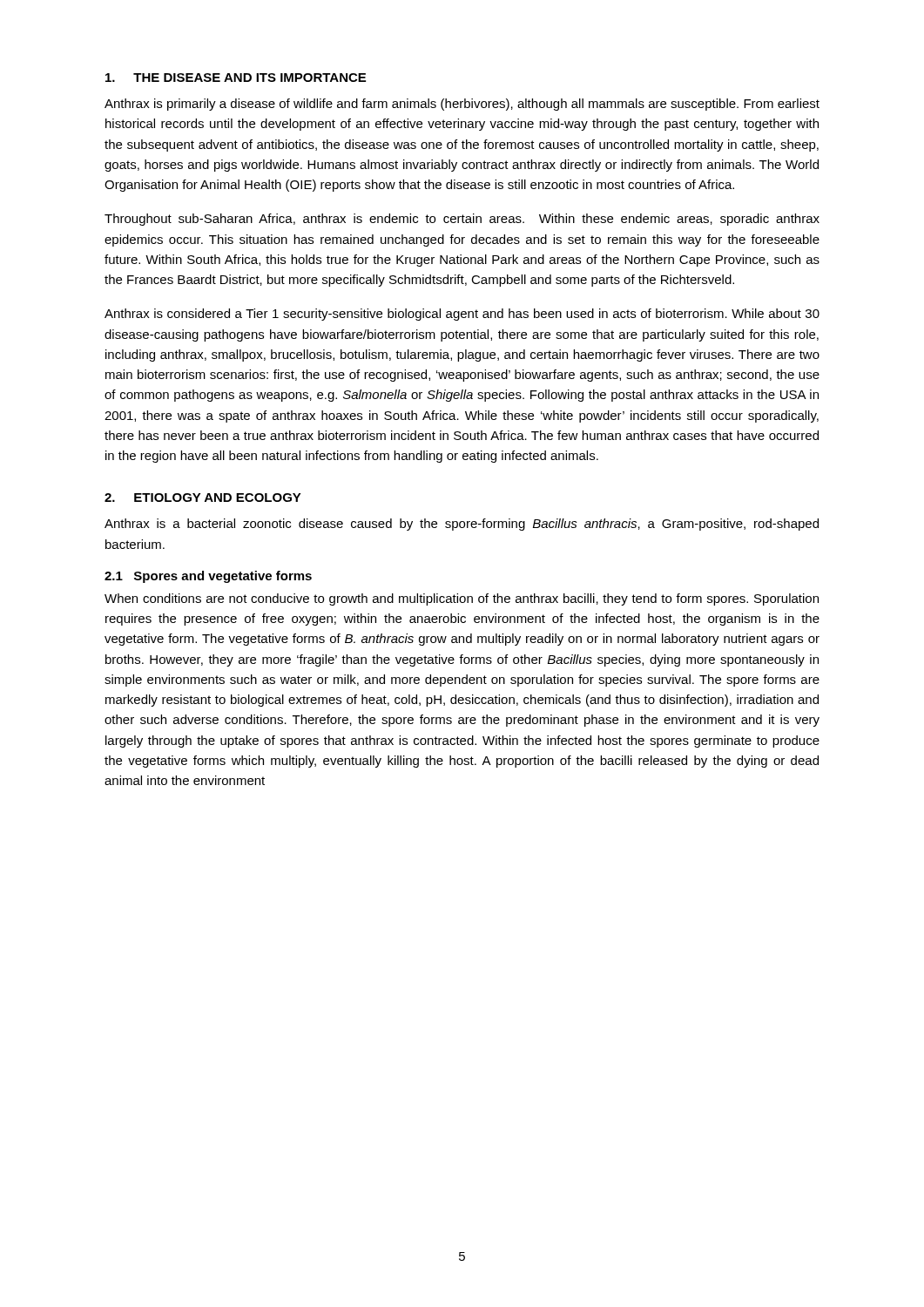
Task: Select the passage starting "Throughout sub-Saharan Africa, anthrax"
Action: tap(462, 249)
